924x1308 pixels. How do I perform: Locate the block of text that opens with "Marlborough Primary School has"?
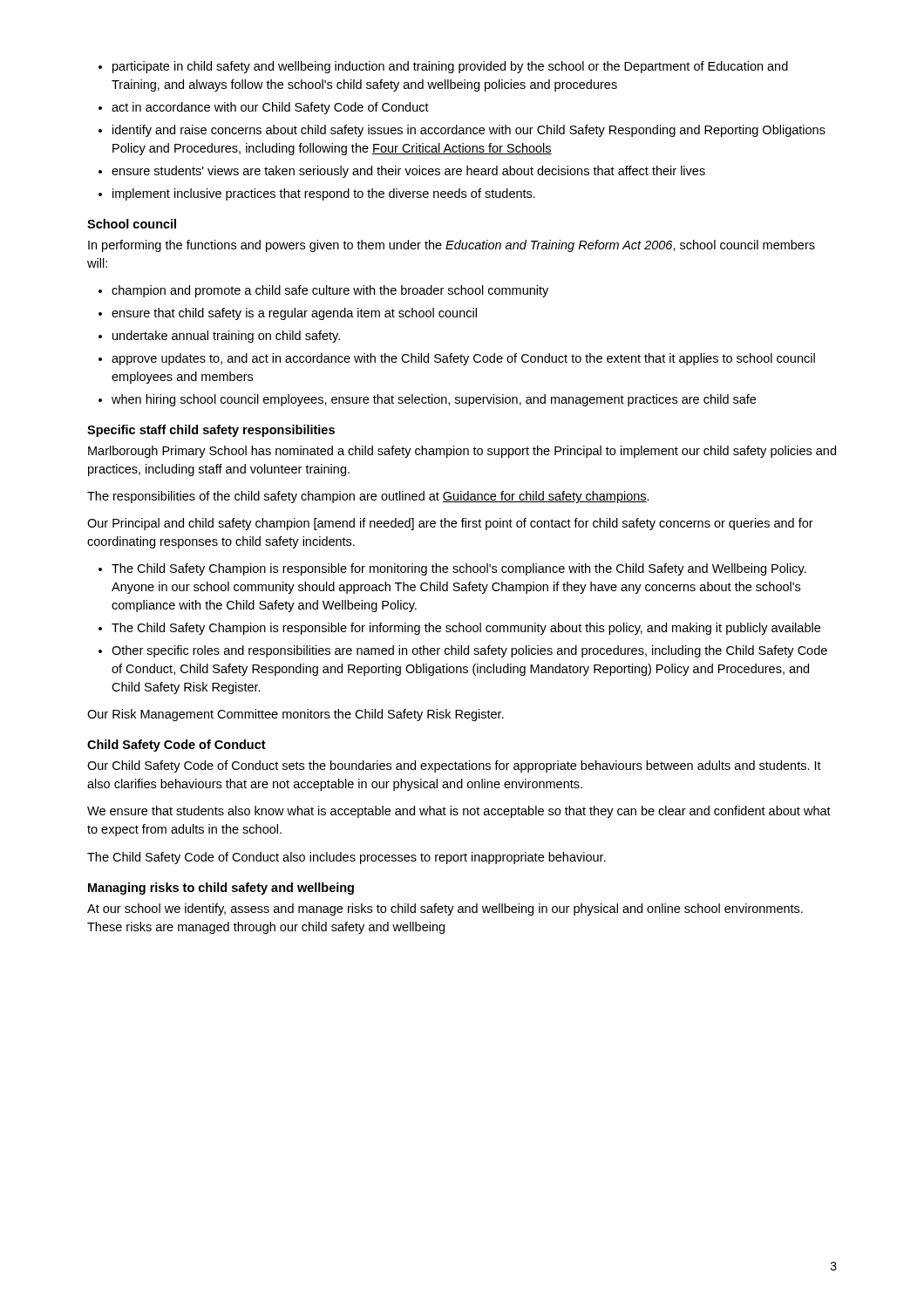tap(462, 460)
